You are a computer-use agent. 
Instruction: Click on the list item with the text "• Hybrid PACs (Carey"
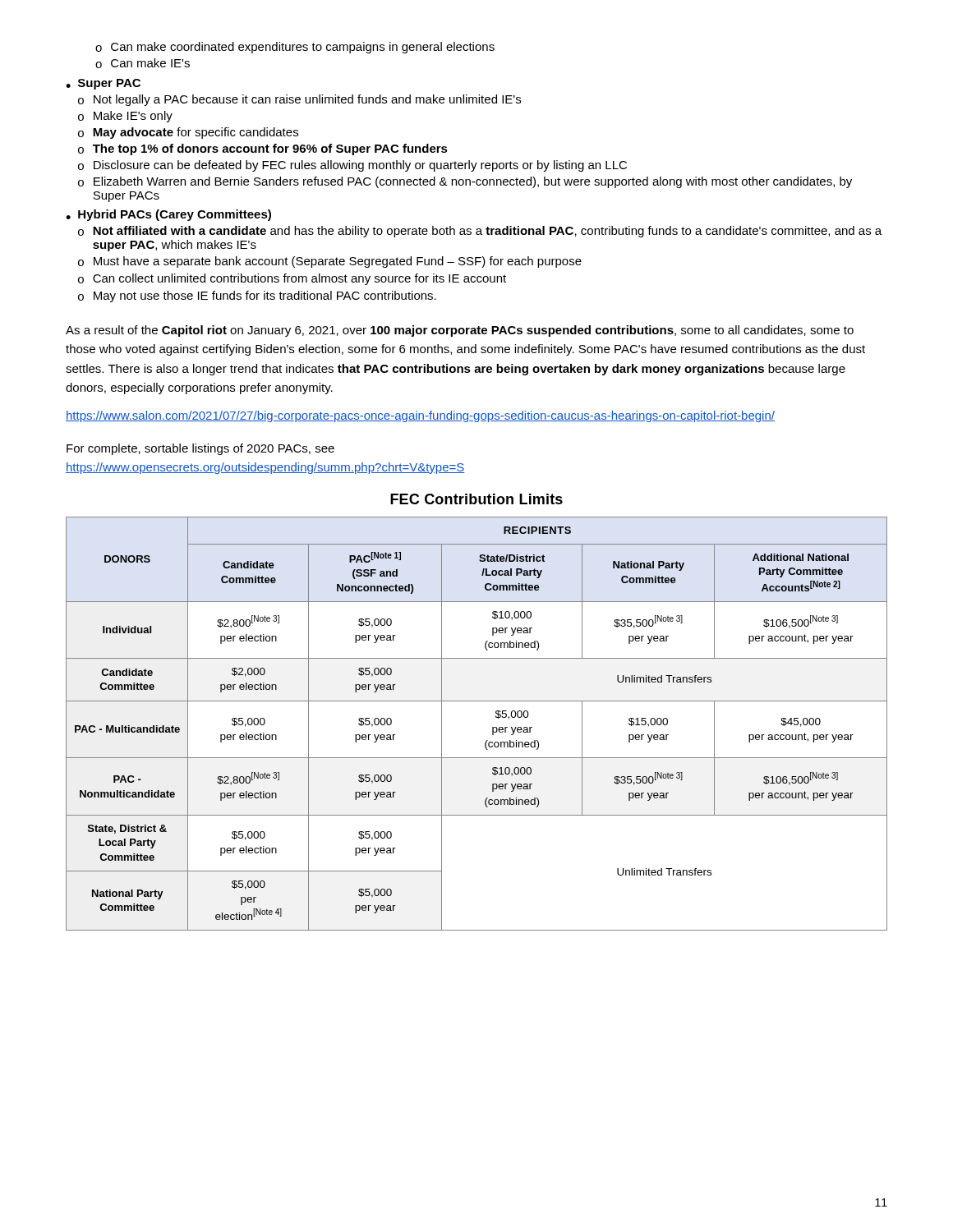click(x=476, y=256)
